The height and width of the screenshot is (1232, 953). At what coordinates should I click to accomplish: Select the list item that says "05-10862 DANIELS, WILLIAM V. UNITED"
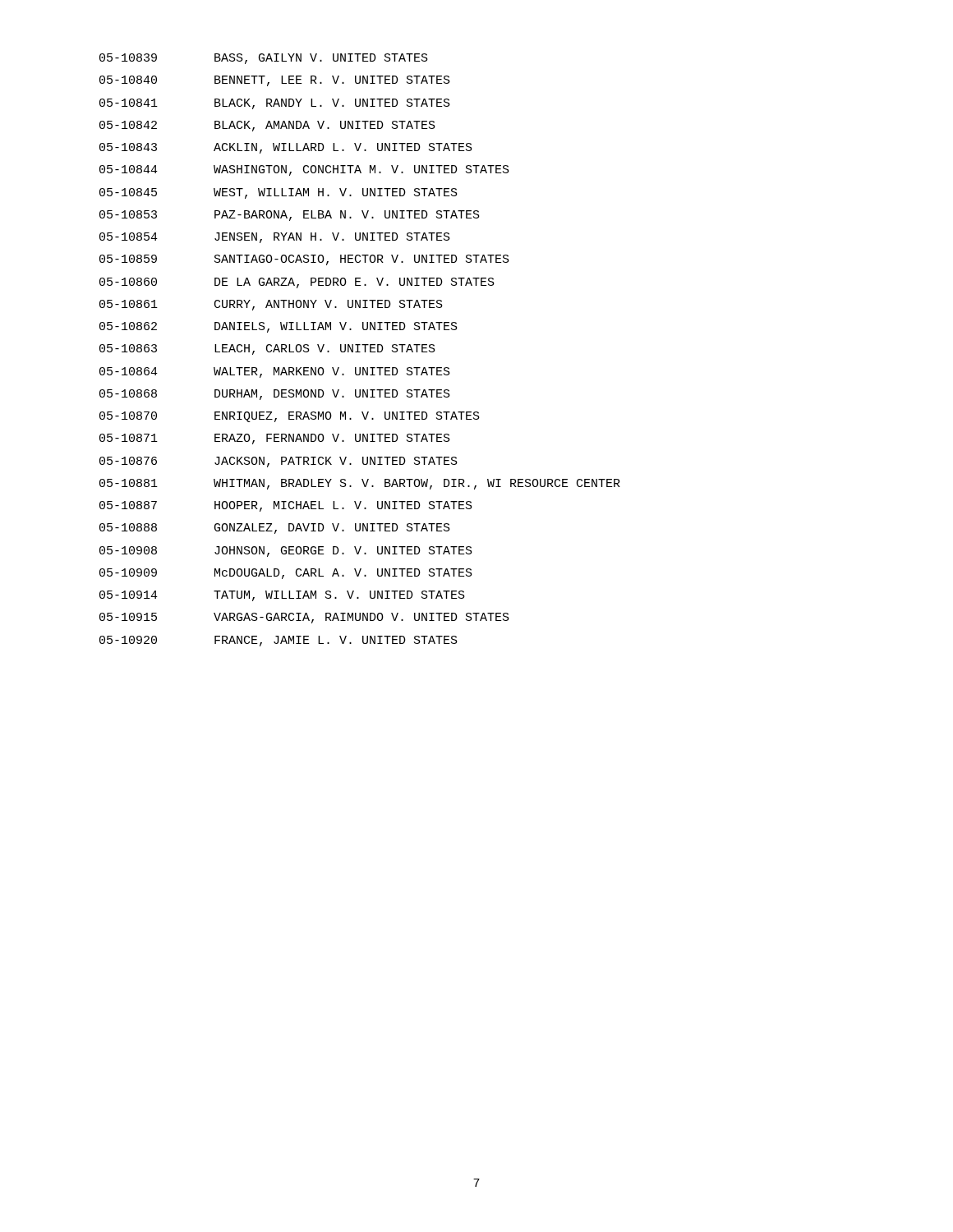click(x=279, y=327)
